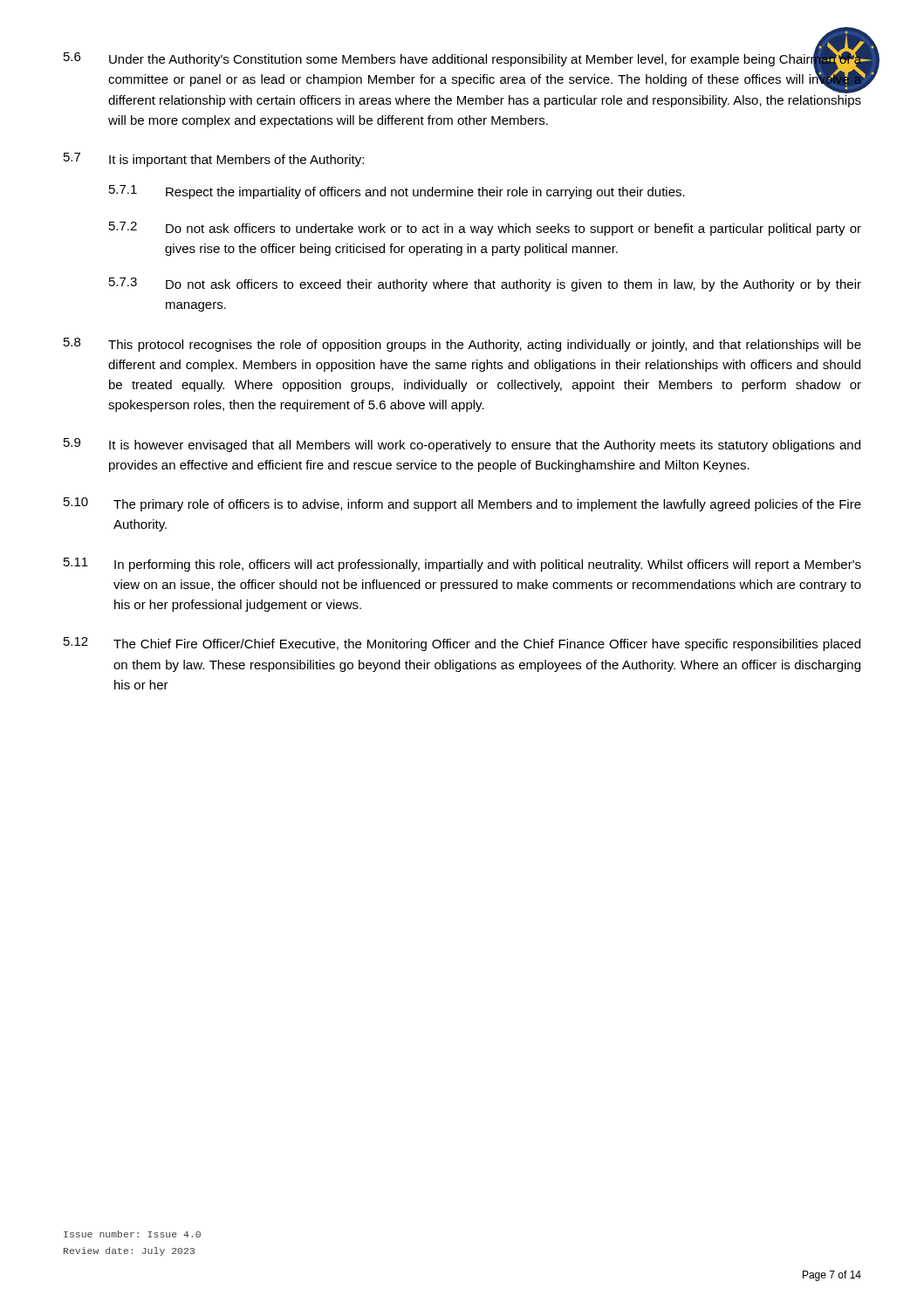
Task: Locate the block of text that opens with "5.10 The primary role of officers is"
Action: click(x=462, y=514)
